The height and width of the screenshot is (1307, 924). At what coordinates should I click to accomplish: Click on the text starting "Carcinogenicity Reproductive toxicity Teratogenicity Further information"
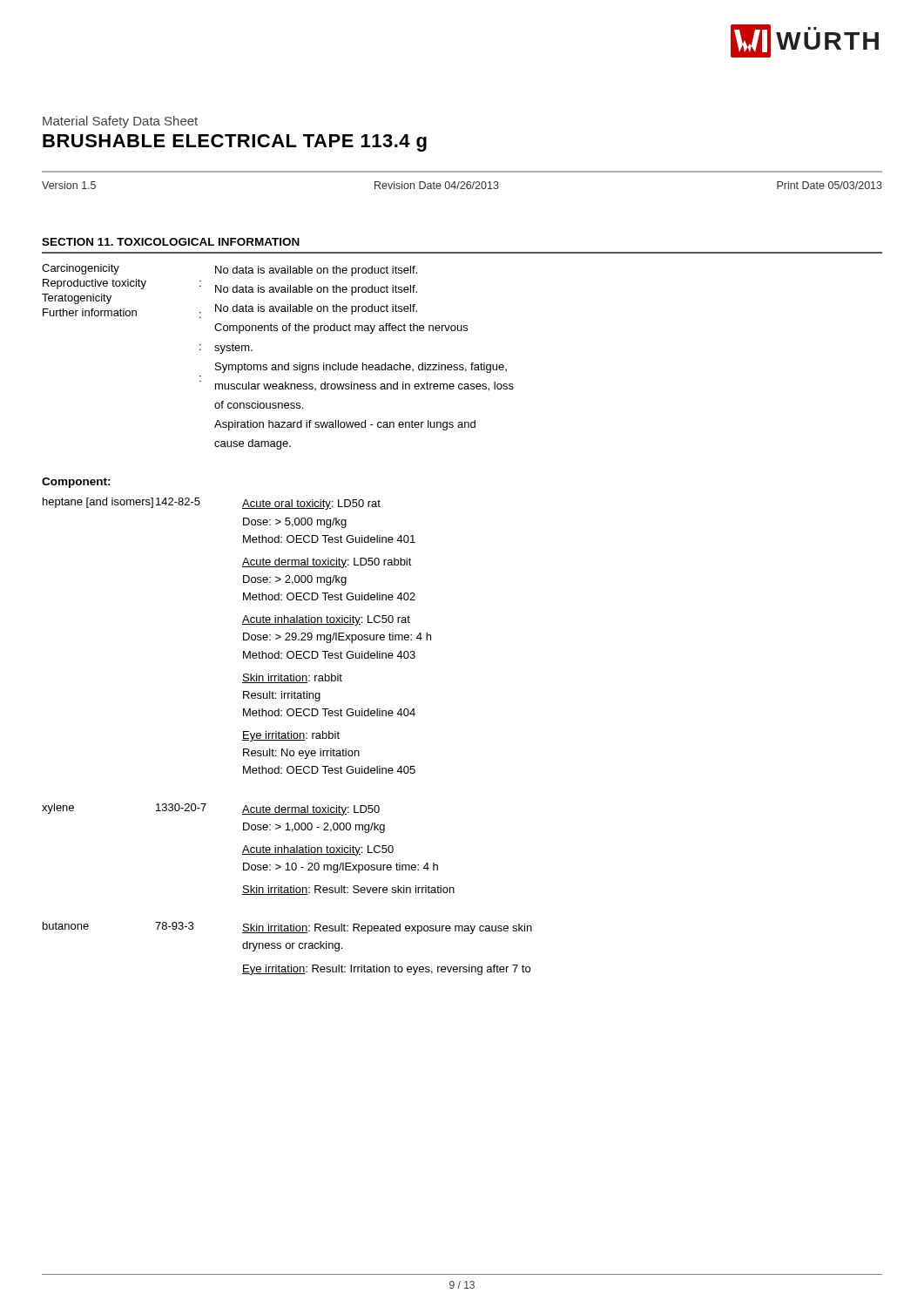tap(462, 358)
